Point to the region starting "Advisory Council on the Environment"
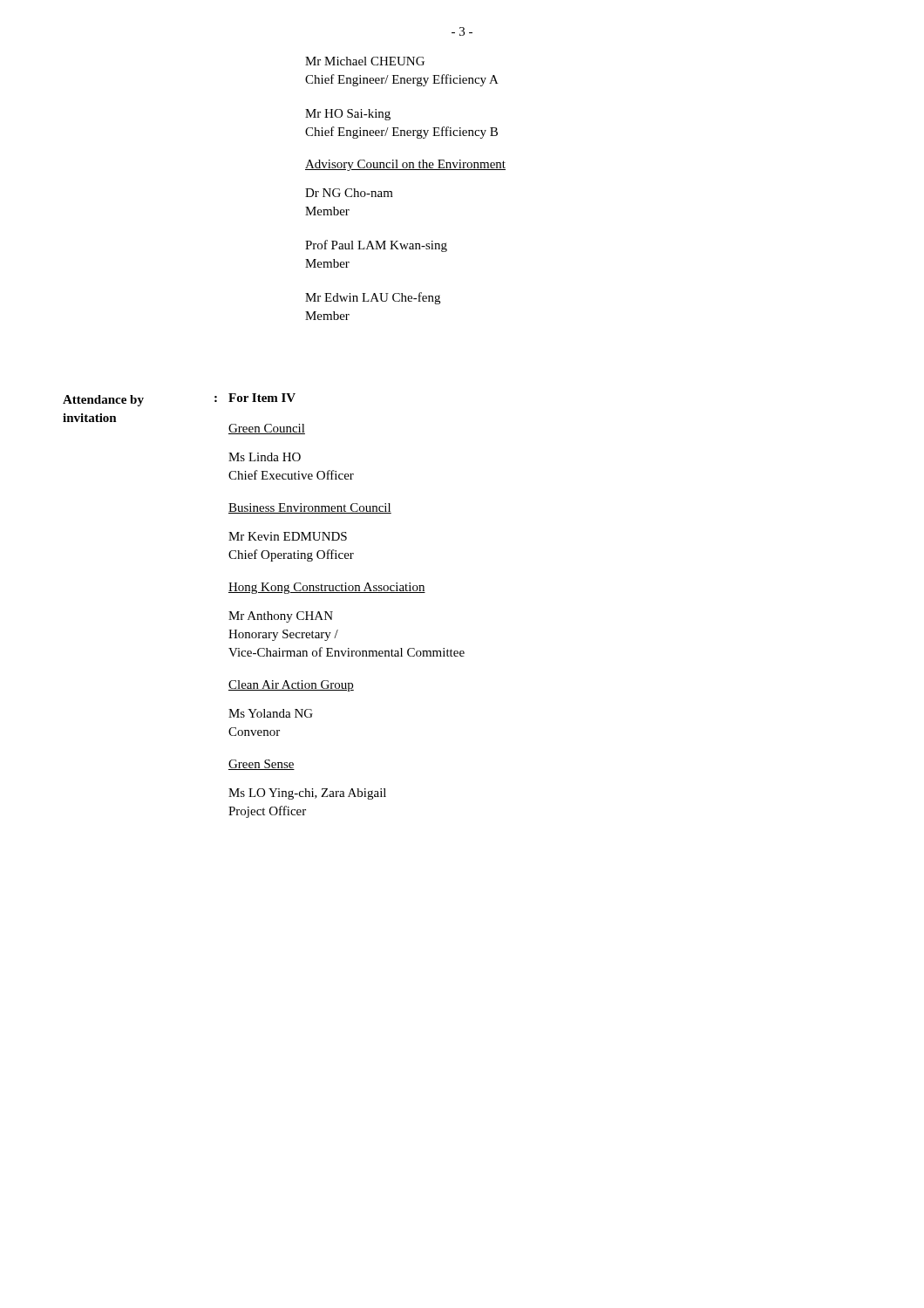 pyautogui.click(x=405, y=164)
